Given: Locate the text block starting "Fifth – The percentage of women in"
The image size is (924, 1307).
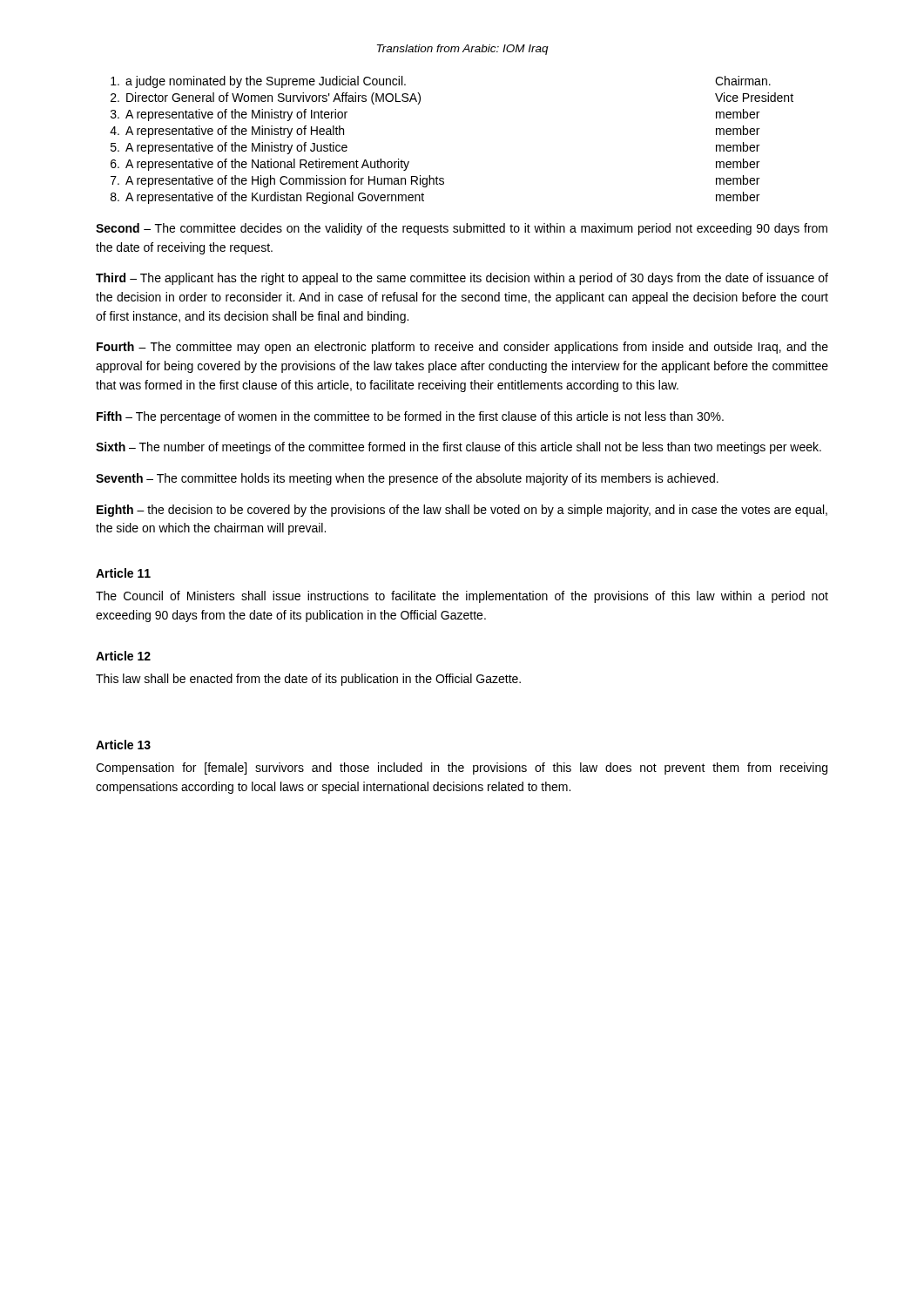Looking at the screenshot, I should point(410,416).
